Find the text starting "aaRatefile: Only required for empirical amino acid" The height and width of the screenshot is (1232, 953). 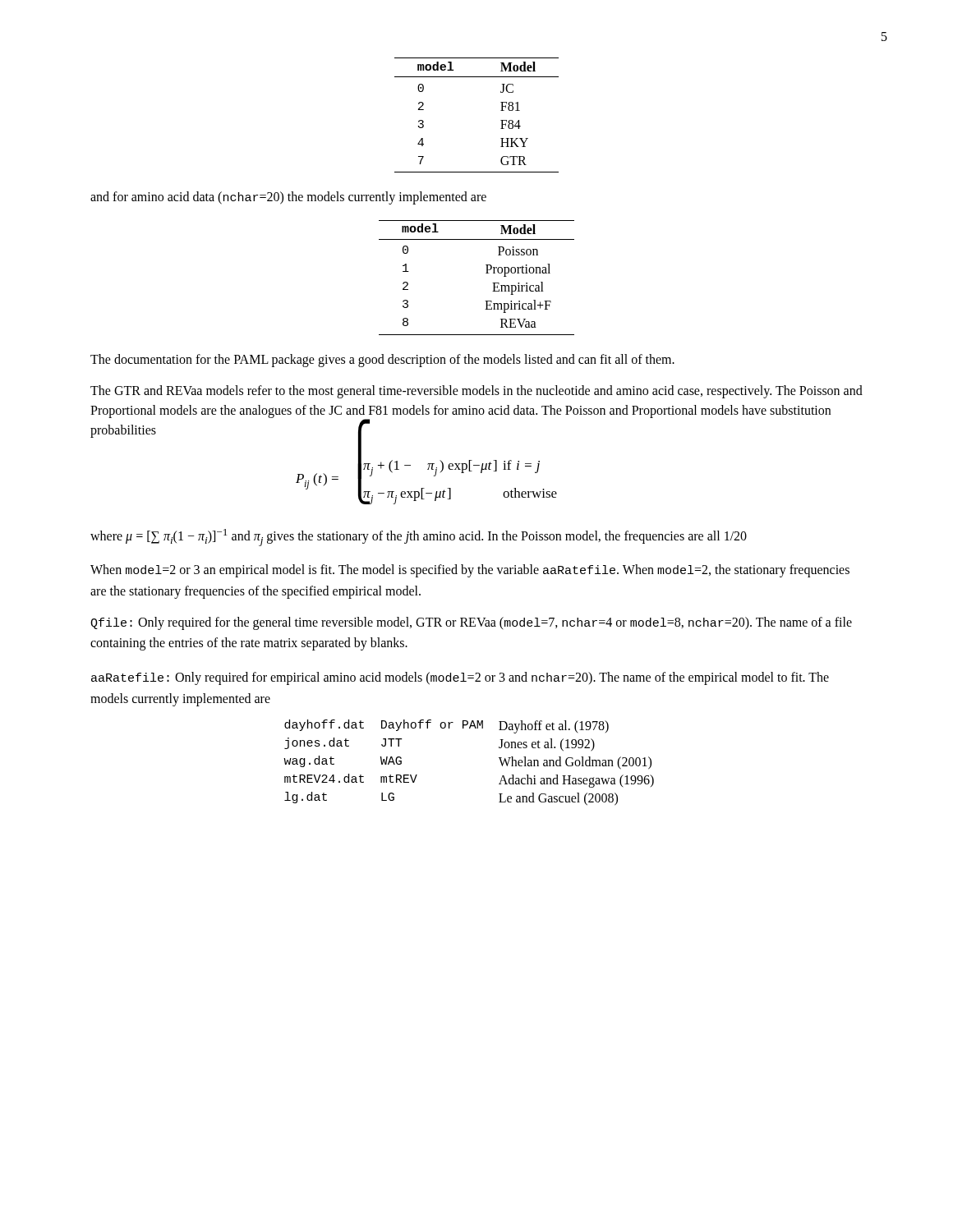(x=460, y=688)
